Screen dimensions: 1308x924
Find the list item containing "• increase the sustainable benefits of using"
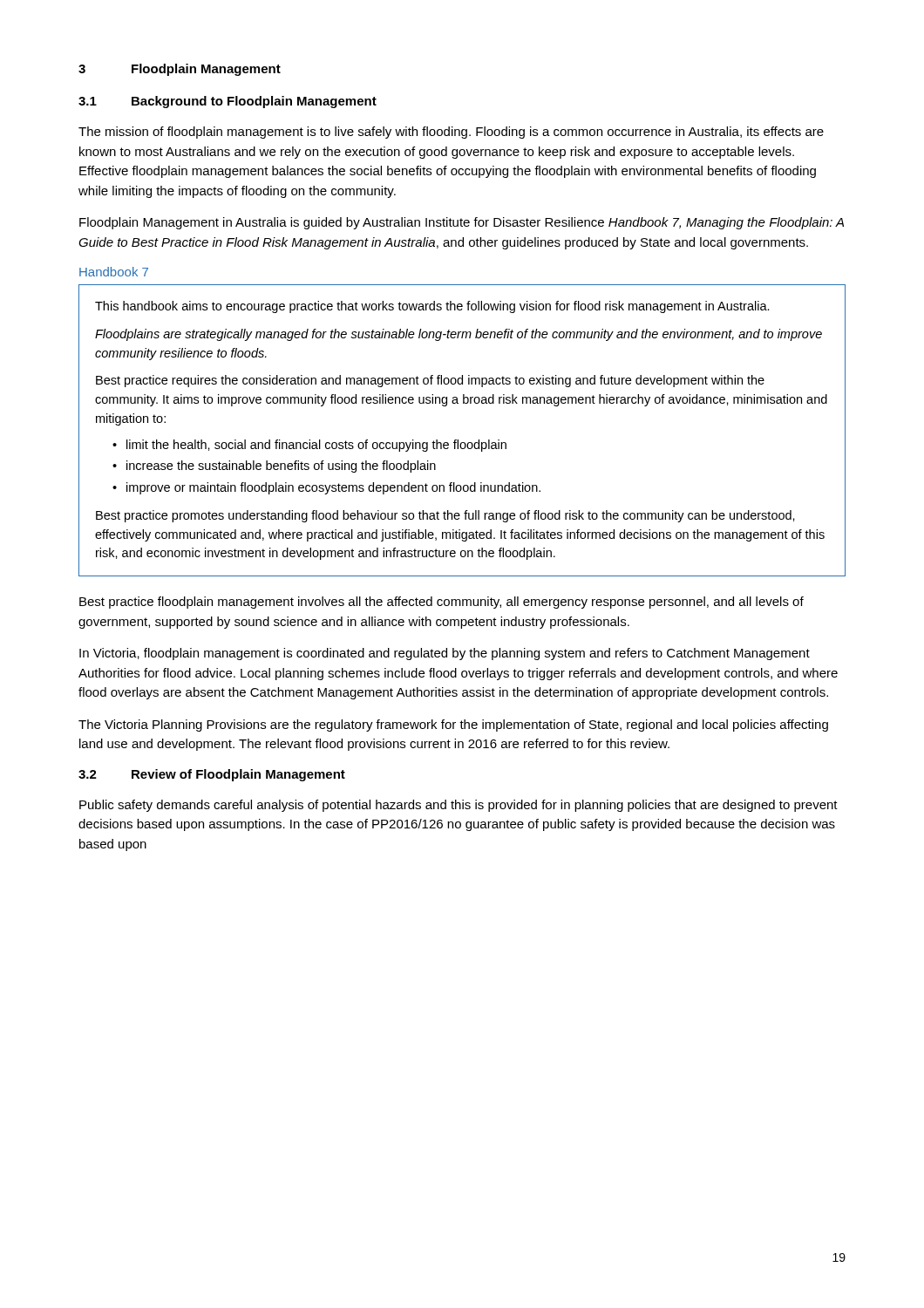click(x=274, y=467)
